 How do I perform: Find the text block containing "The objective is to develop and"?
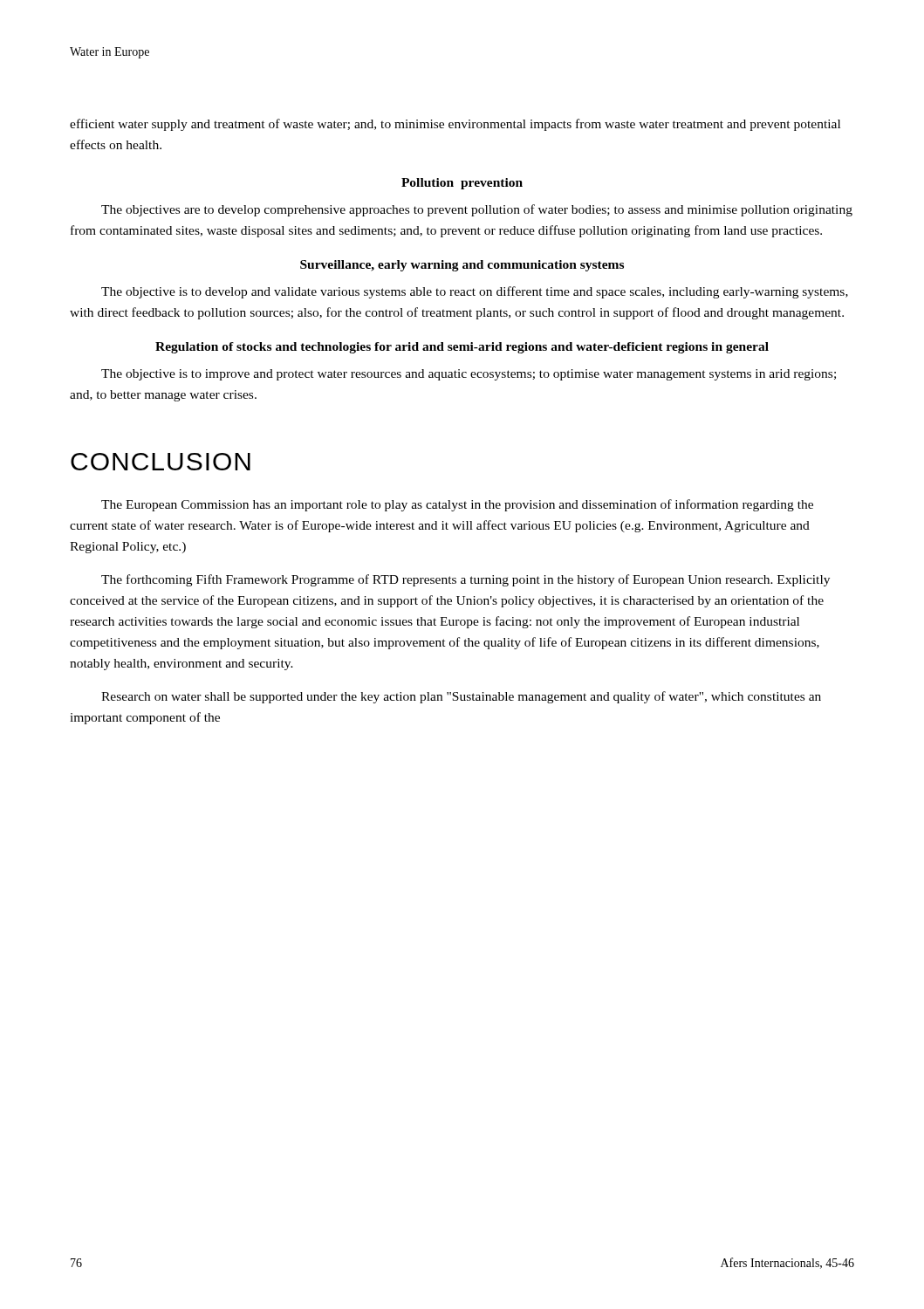(x=459, y=302)
